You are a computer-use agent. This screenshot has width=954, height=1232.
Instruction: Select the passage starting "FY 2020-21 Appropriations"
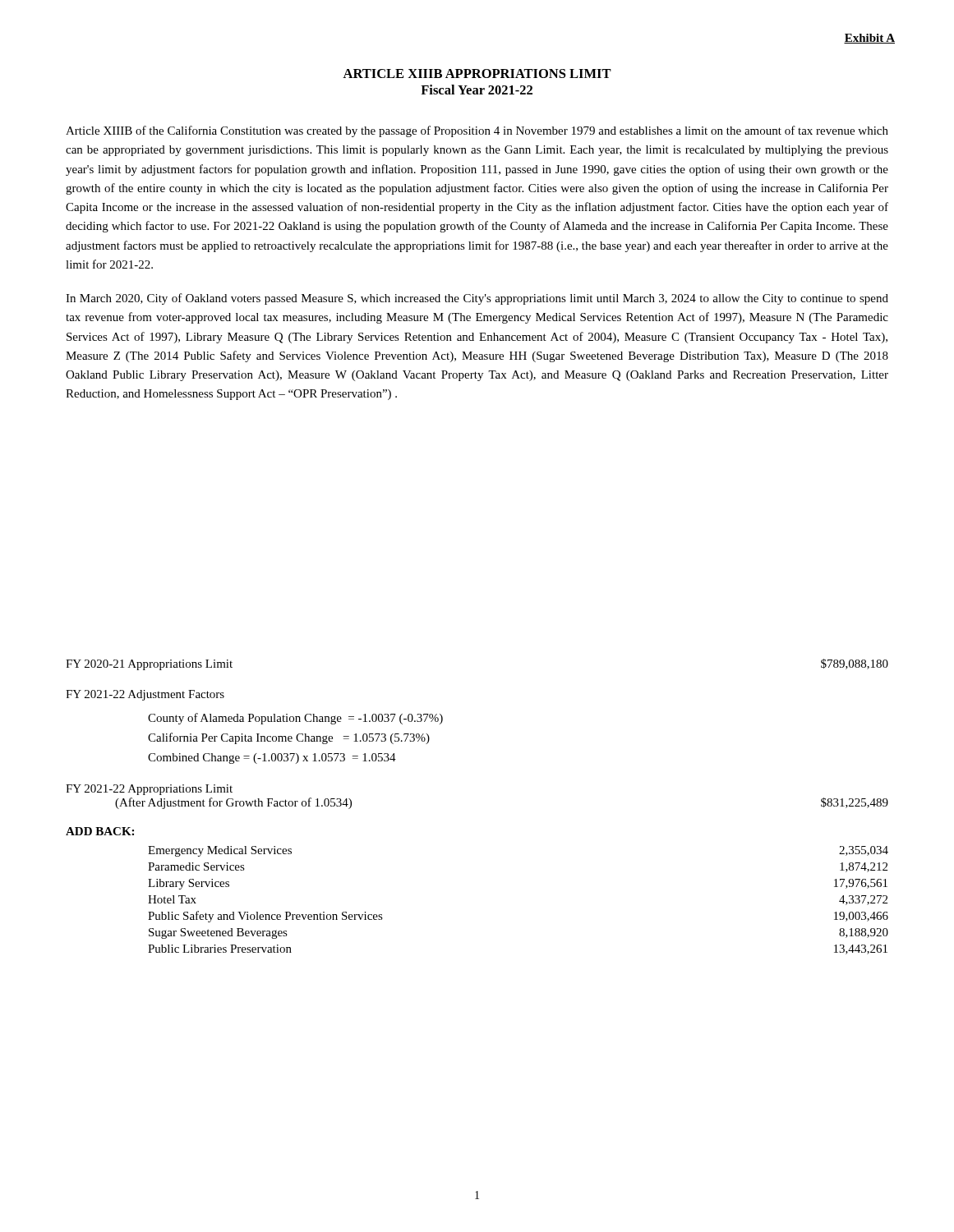(x=151, y=664)
